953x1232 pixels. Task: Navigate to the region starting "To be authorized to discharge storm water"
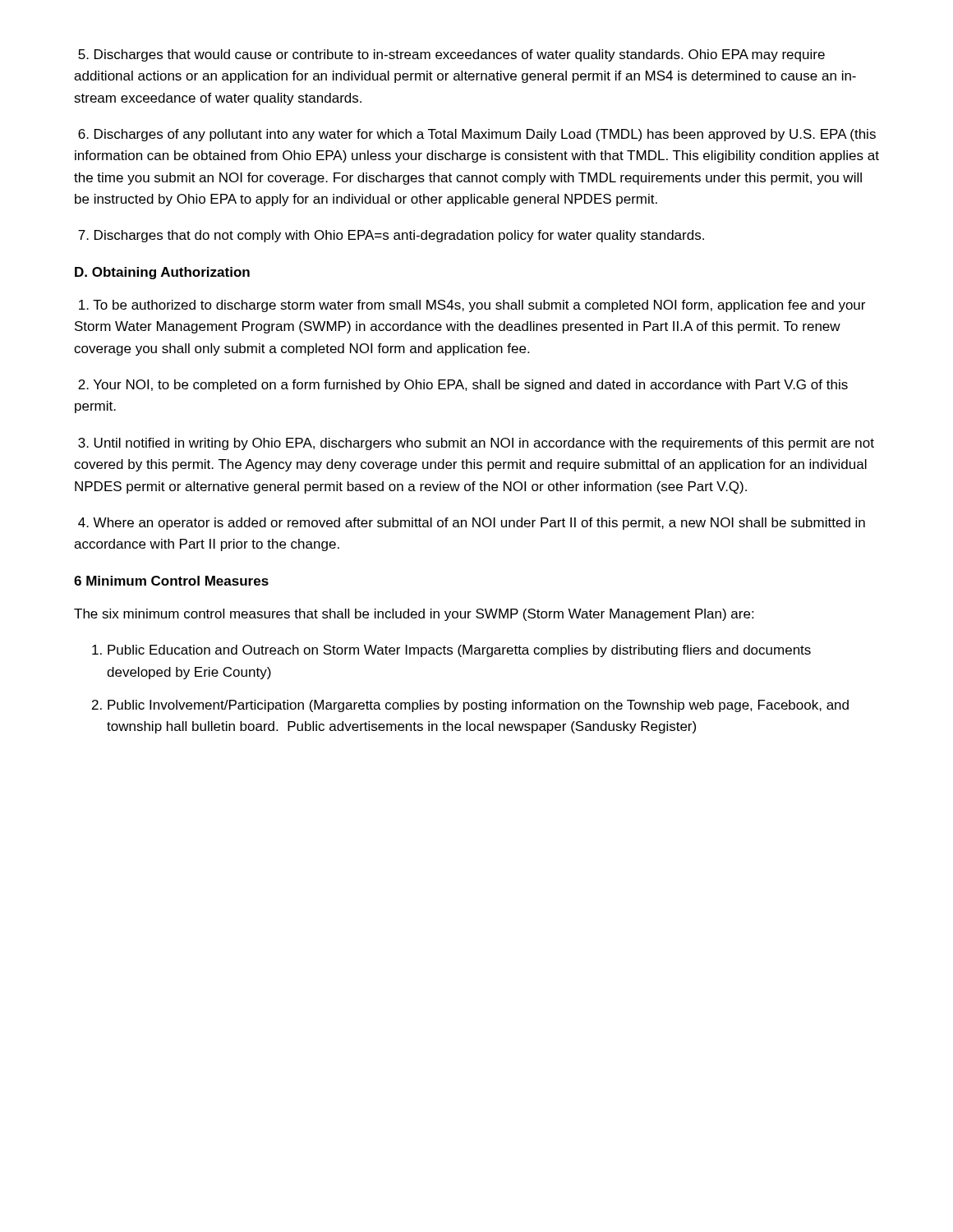coord(470,327)
